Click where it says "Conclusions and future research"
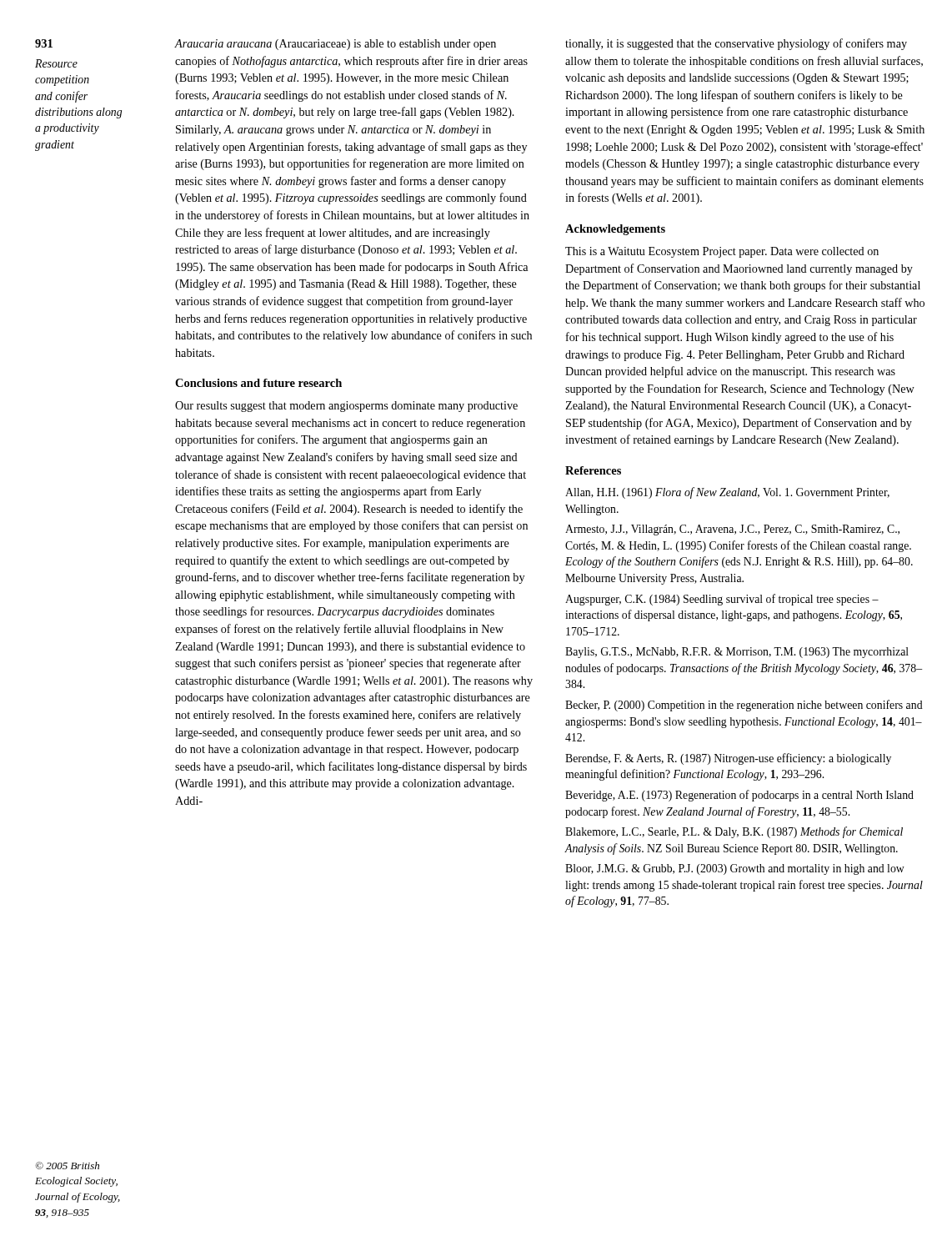This screenshot has height=1251, width=952. coord(259,383)
